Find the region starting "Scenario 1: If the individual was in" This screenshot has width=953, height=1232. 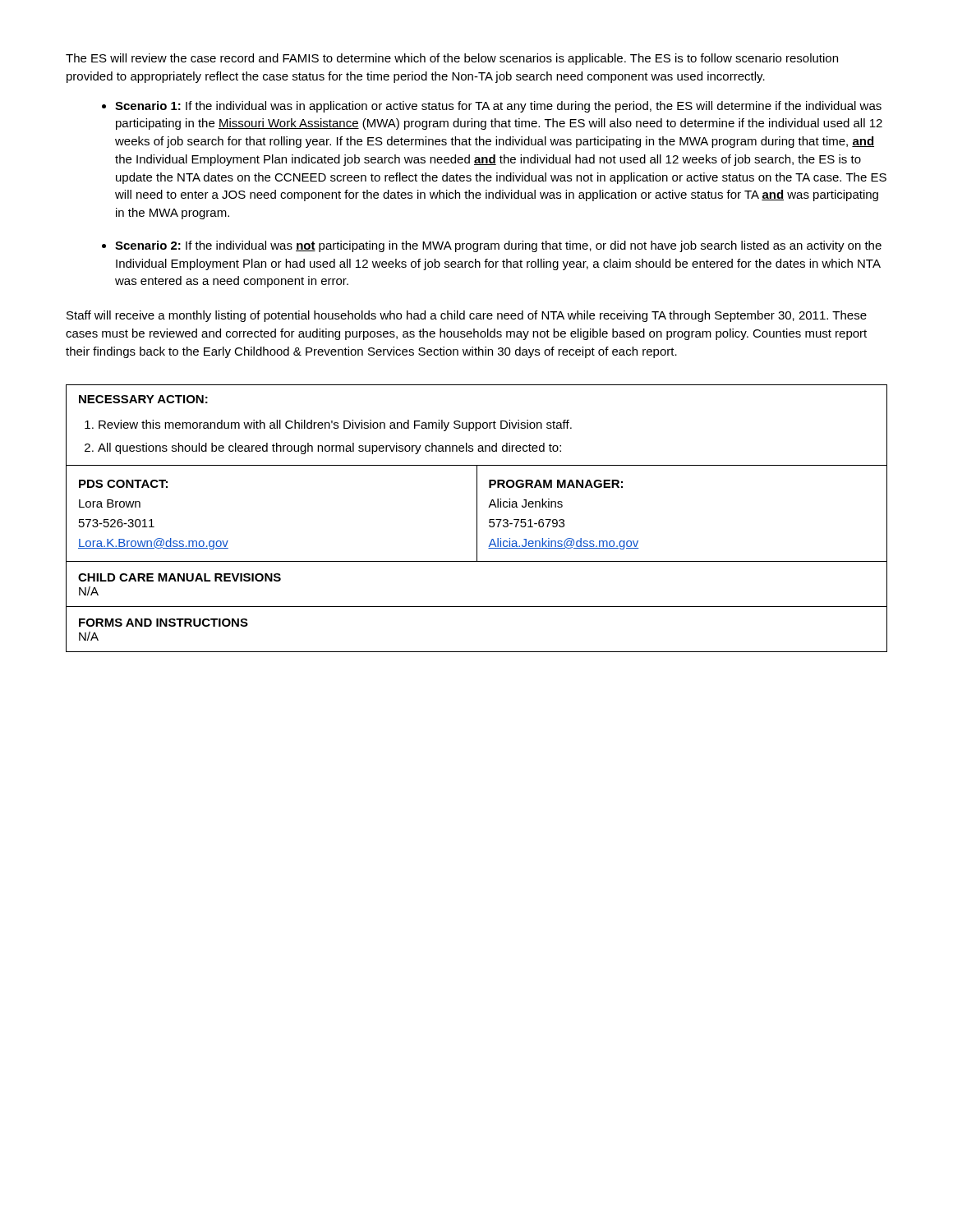501,159
